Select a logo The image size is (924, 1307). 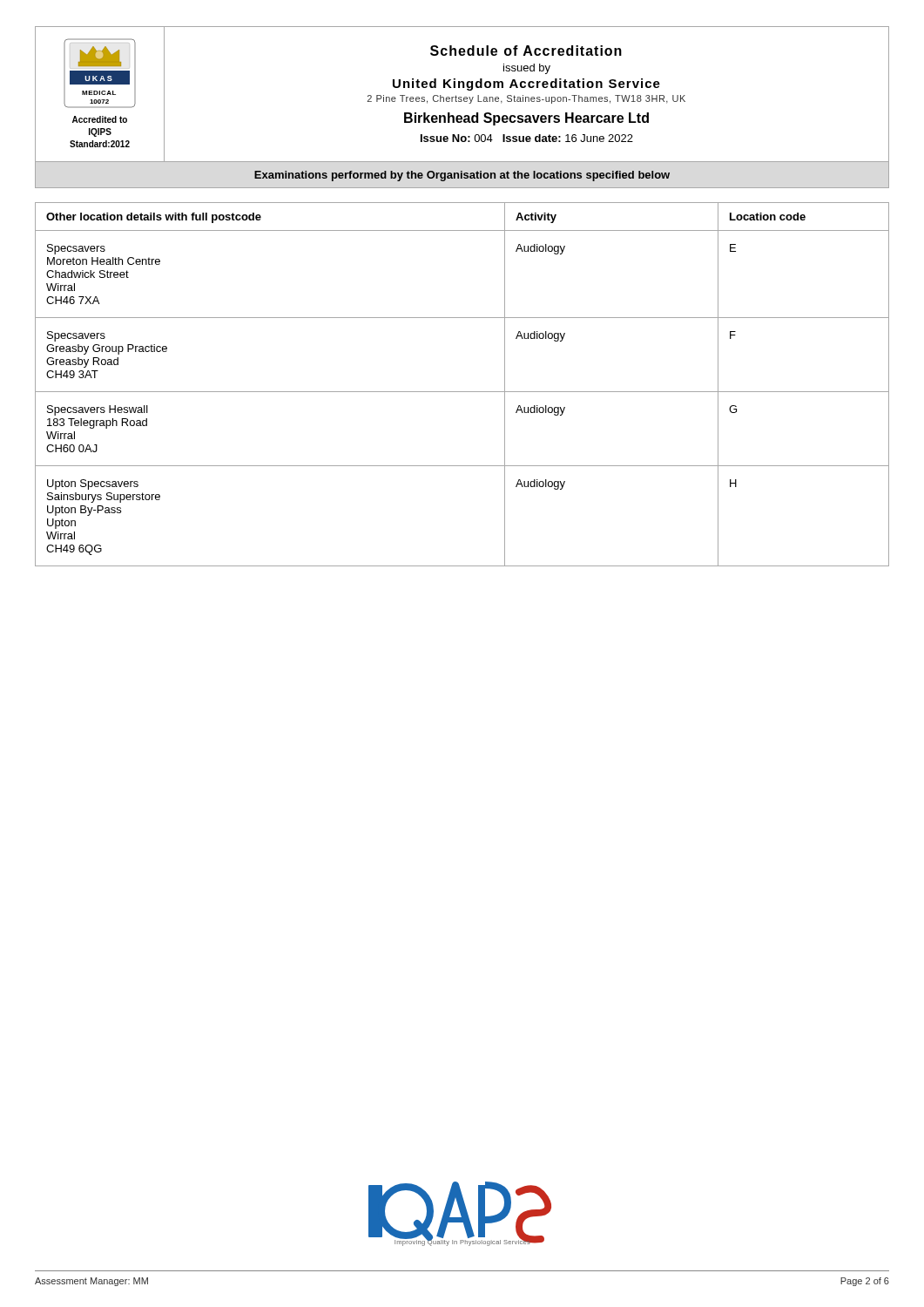coord(462,1211)
